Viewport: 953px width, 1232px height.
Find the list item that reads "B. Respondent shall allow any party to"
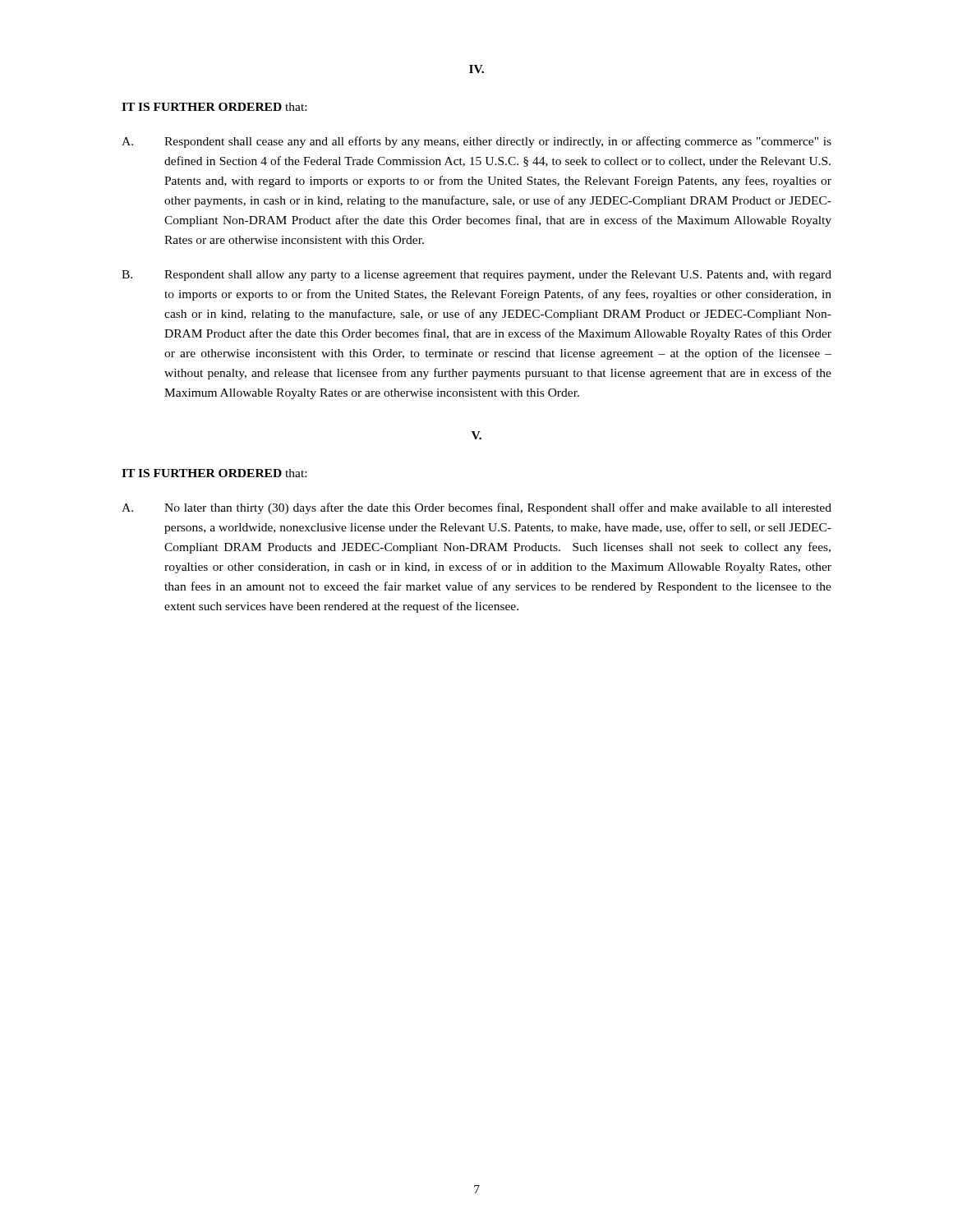[476, 334]
